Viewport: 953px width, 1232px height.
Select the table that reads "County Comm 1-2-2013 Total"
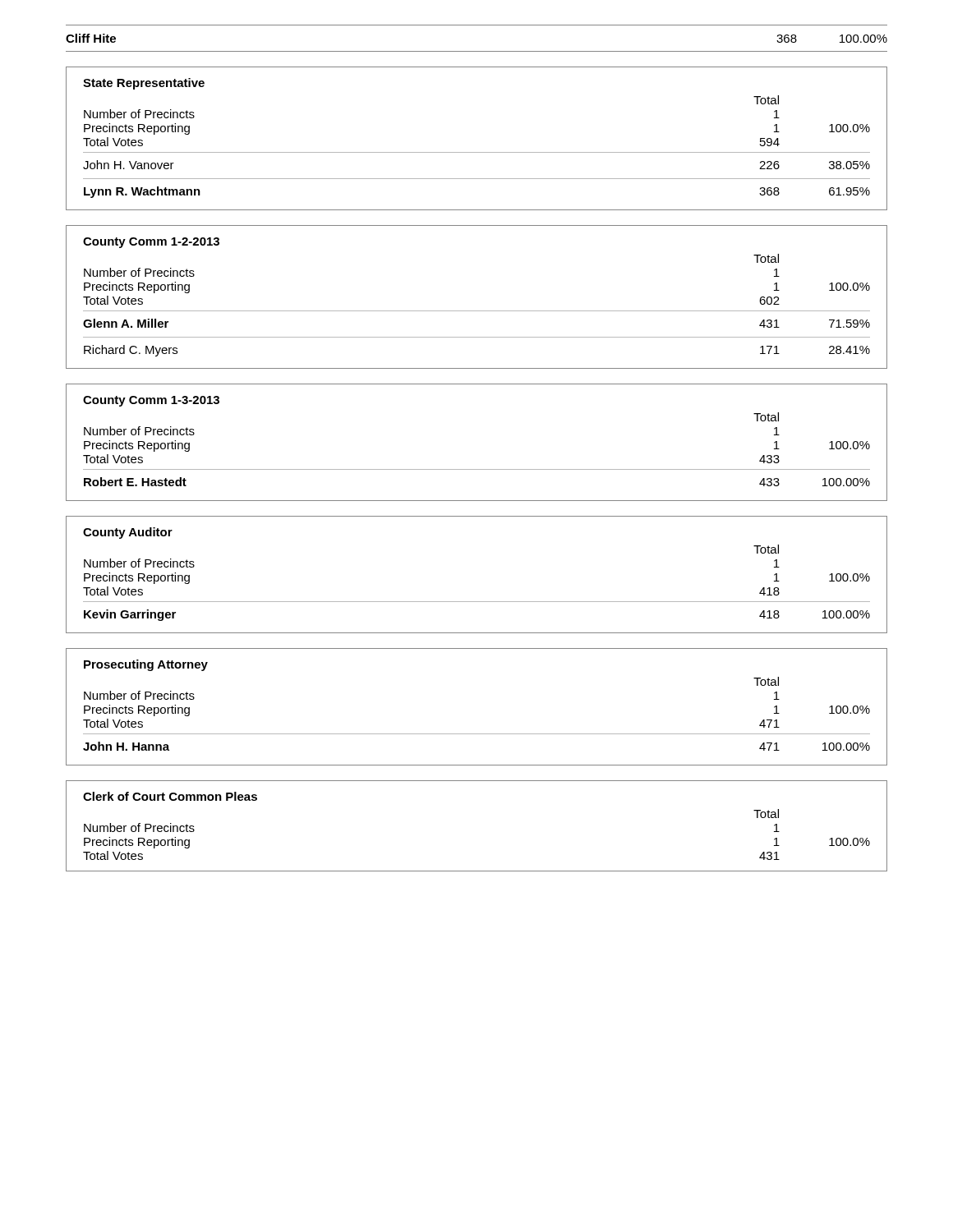476,297
